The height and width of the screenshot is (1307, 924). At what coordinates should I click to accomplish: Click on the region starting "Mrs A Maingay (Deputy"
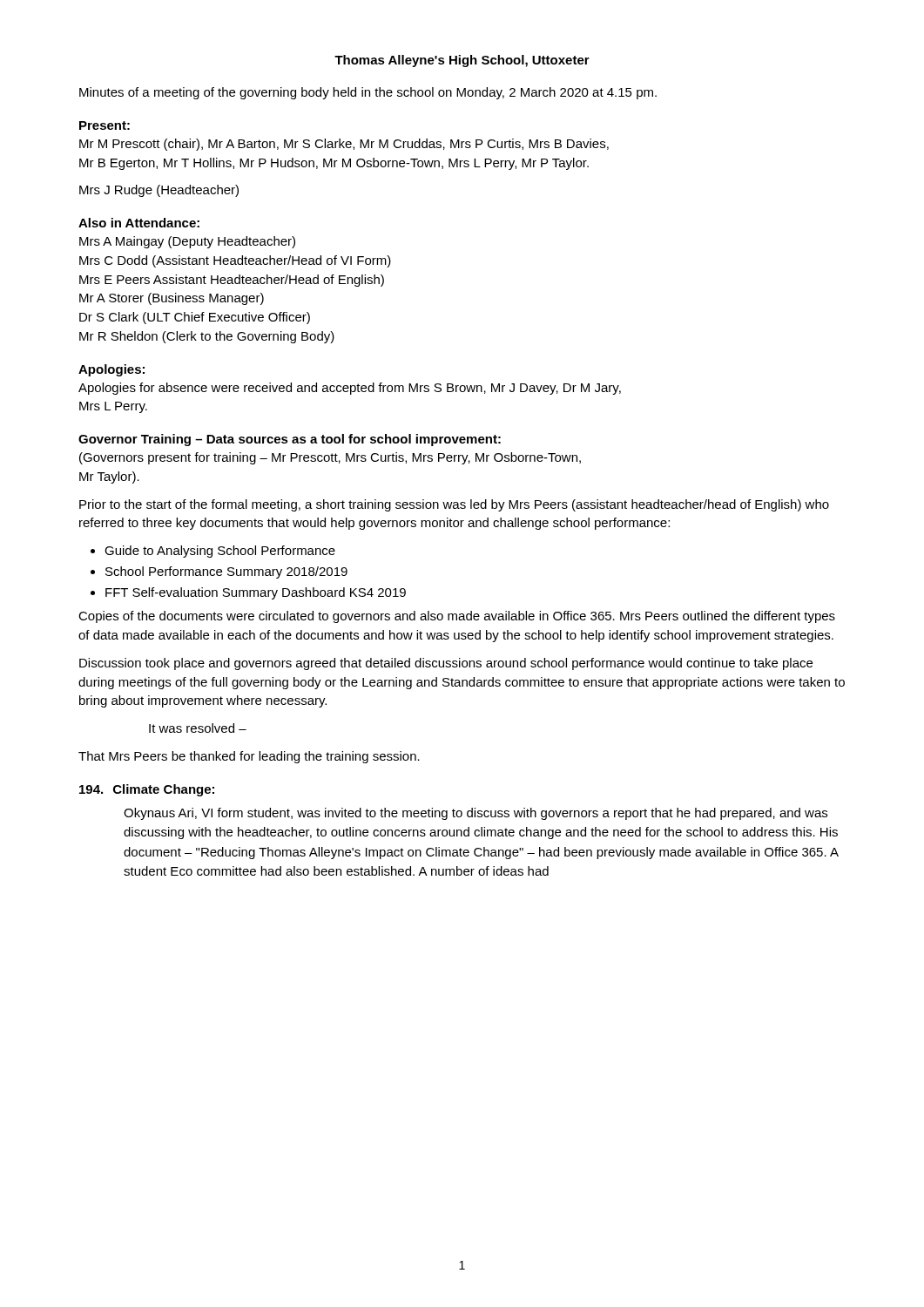click(235, 288)
